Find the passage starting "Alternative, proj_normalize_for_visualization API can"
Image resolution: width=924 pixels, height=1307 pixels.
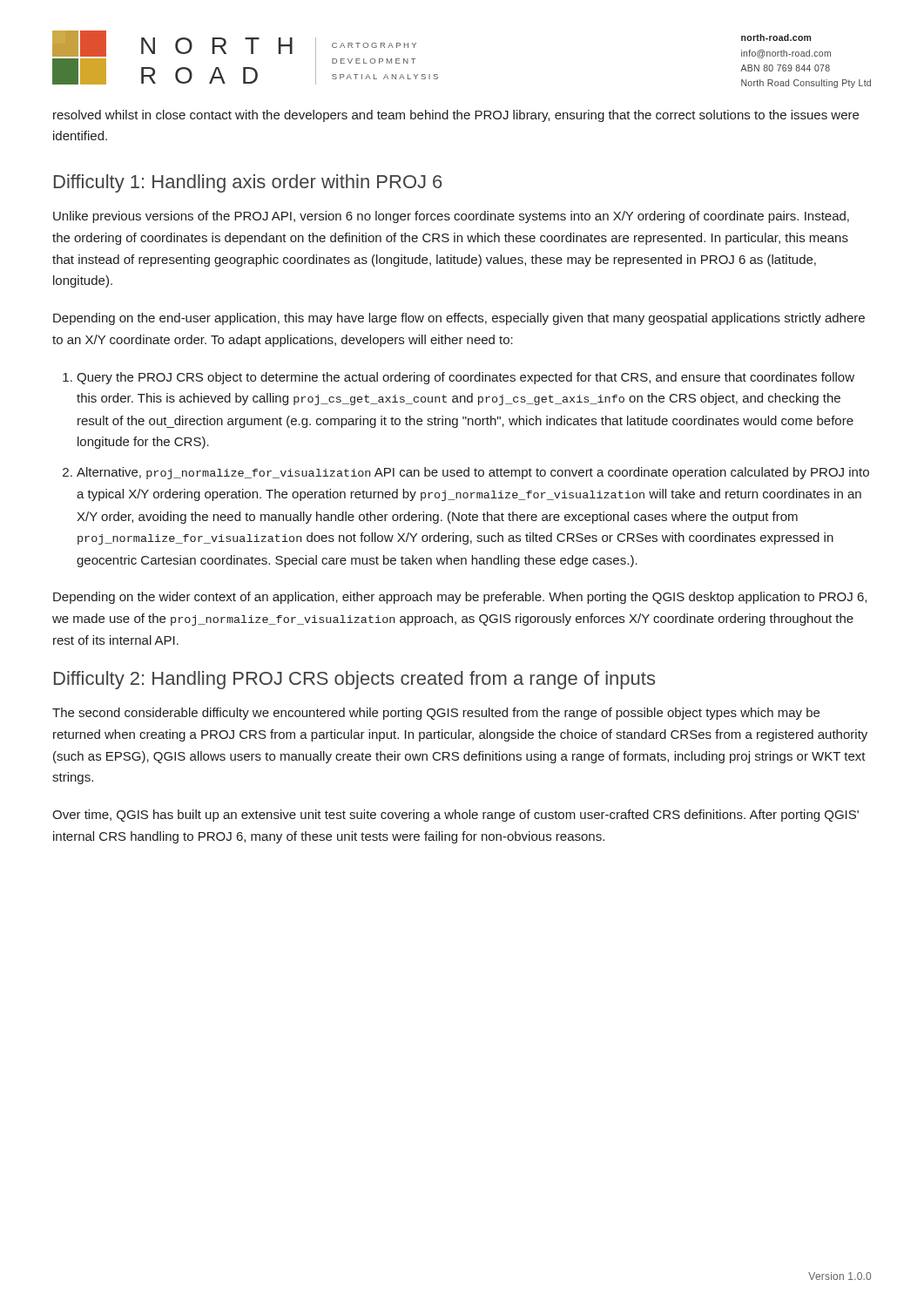[x=473, y=516]
